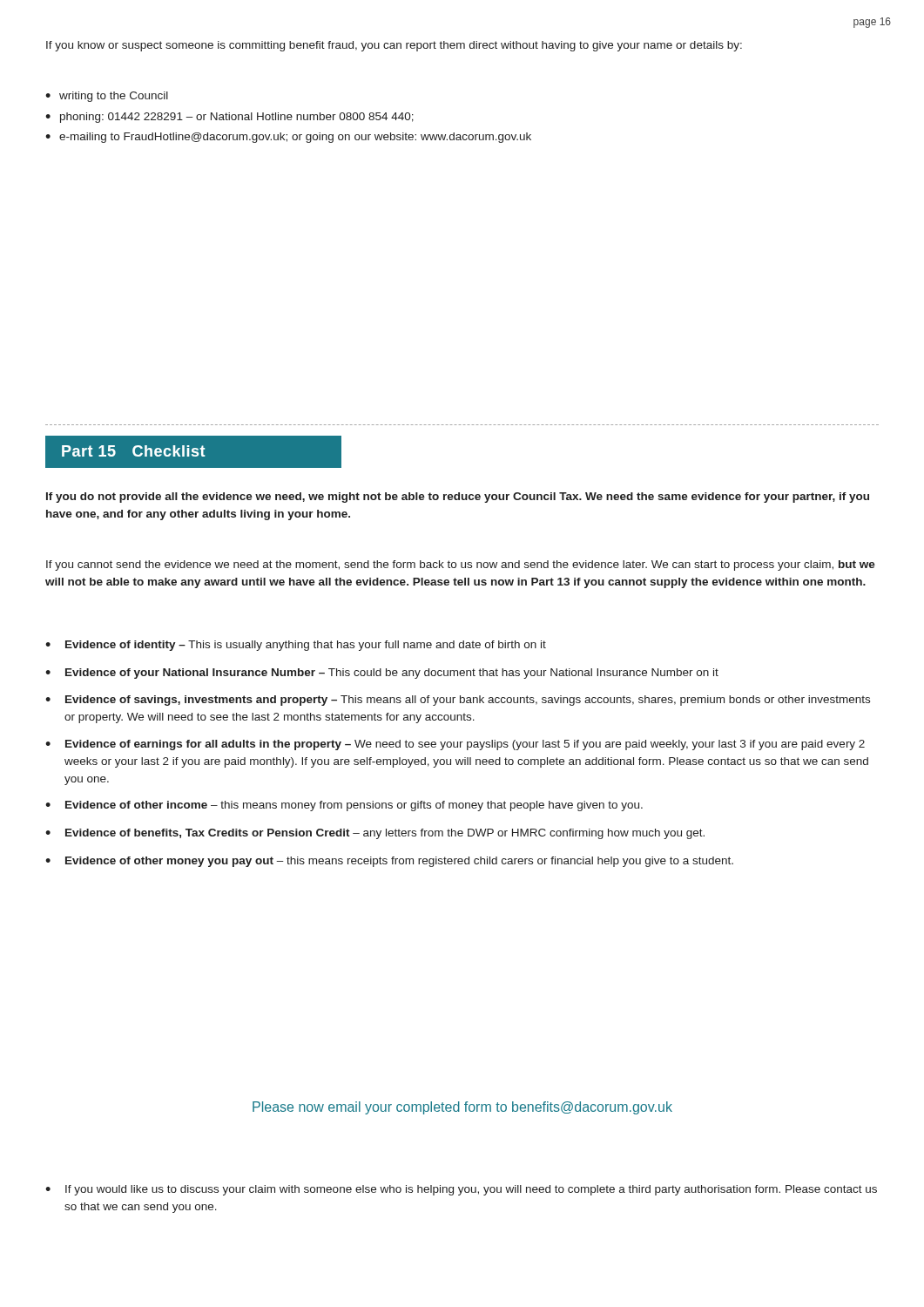This screenshot has height=1307, width=924.
Task: Select the element starting "Part 15Checklist"
Action: (133, 451)
